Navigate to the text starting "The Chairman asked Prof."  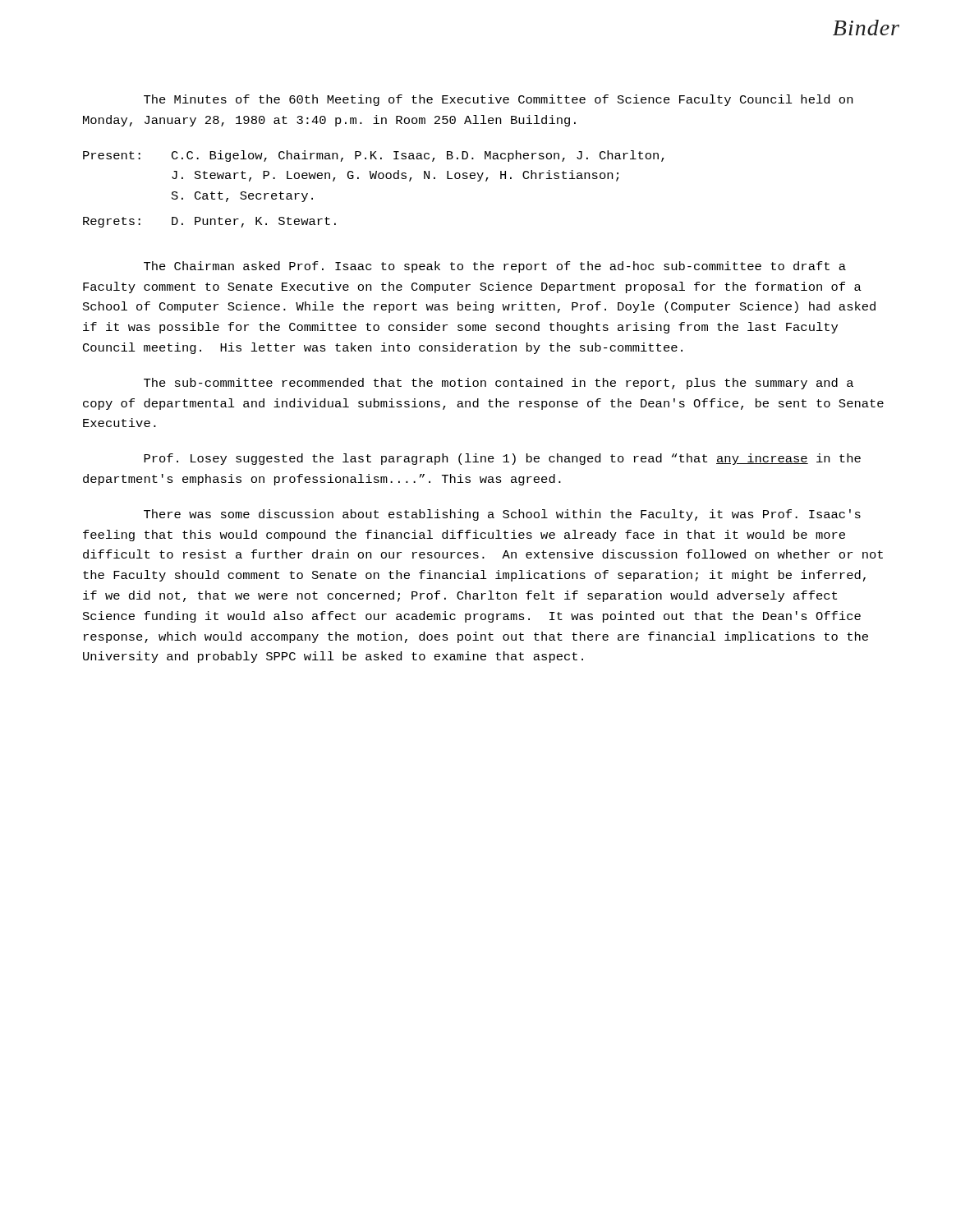pyautogui.click(x=479, y=307)
